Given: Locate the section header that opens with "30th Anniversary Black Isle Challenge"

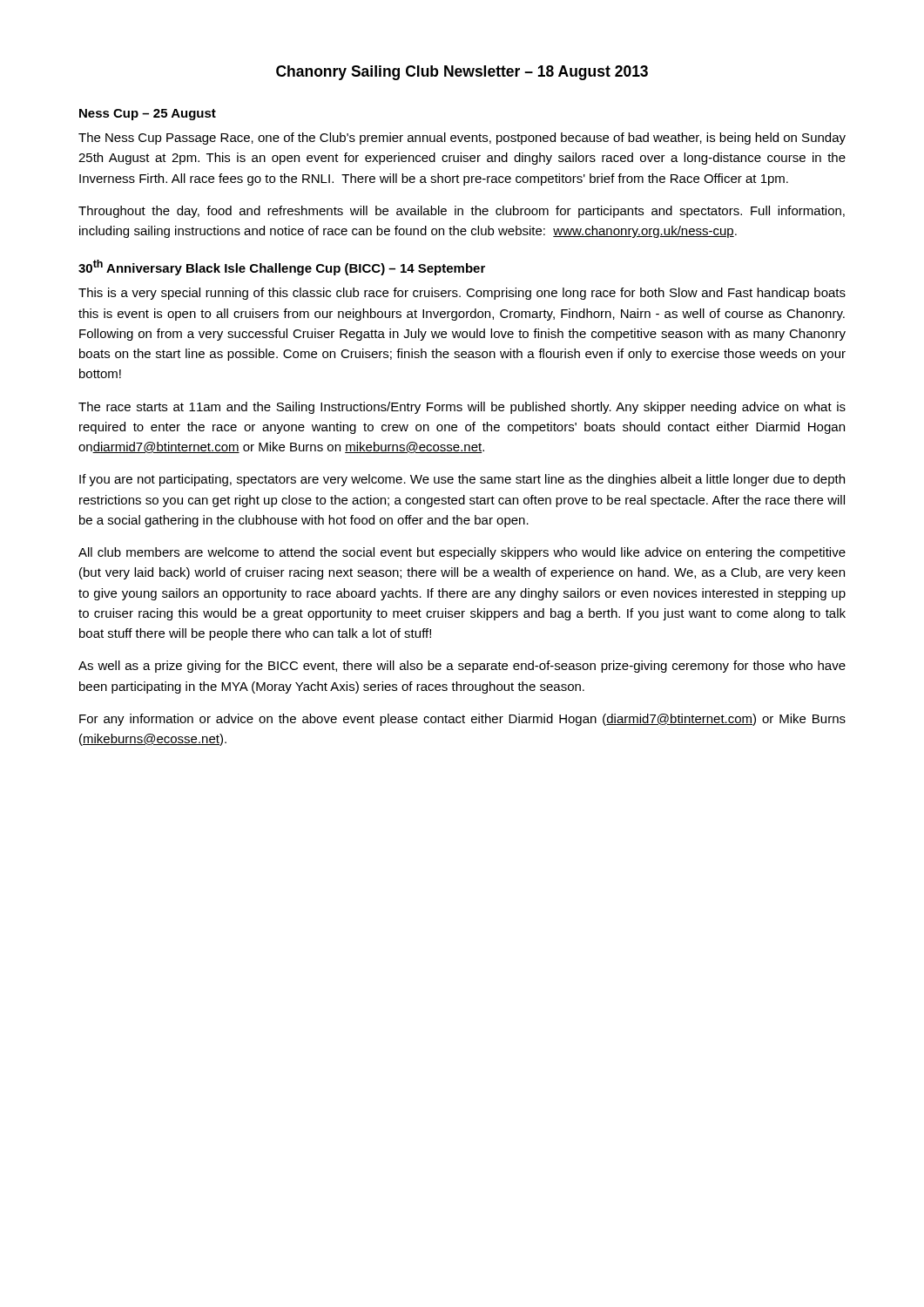Looking at the screenshot, I should (282, 267).
